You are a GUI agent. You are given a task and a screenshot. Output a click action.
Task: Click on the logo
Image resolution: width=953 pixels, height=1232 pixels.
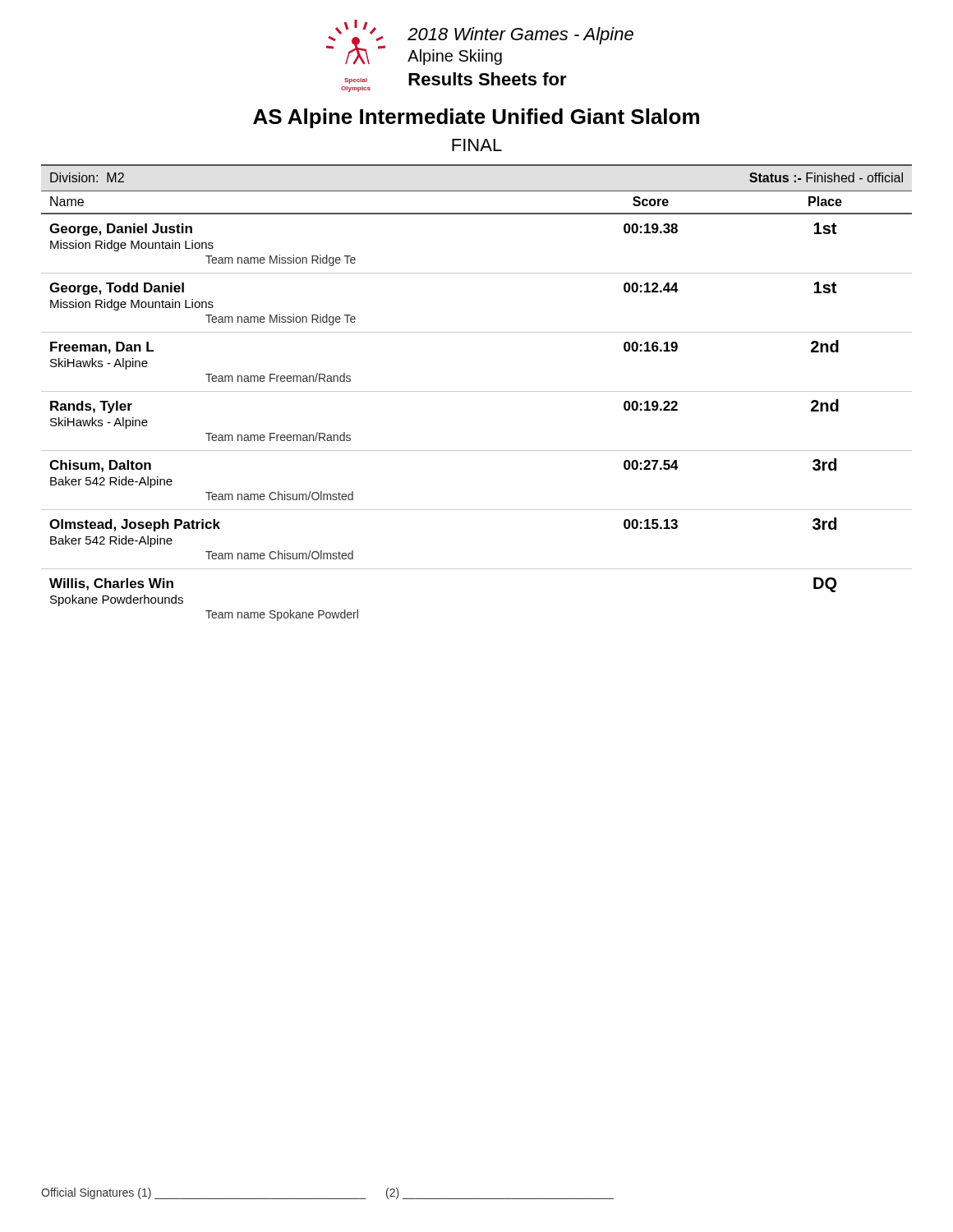356,57
